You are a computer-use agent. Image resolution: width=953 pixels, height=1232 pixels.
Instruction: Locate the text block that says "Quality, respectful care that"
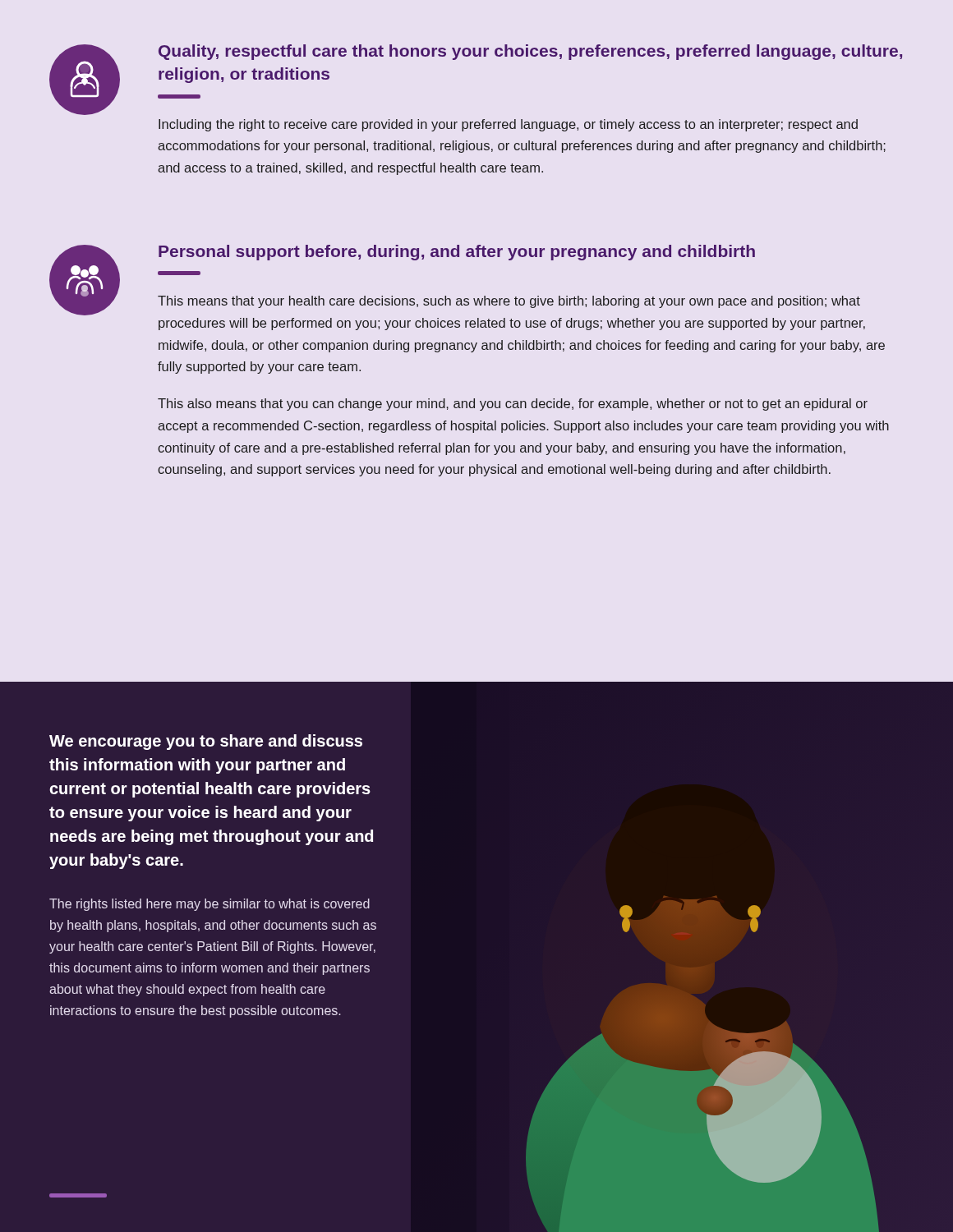[476, 117]
